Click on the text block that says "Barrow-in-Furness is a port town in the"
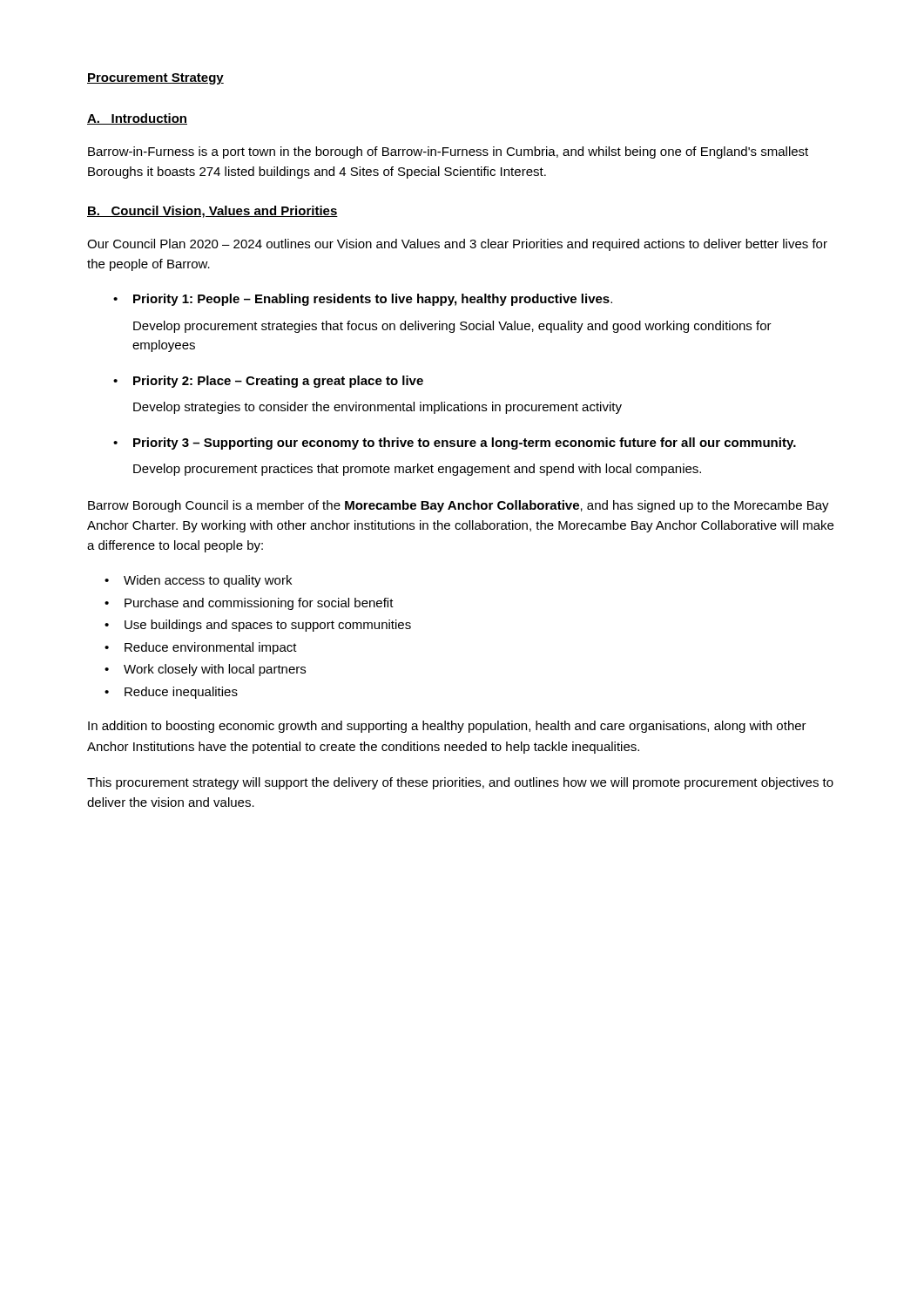 click(448, 161)
